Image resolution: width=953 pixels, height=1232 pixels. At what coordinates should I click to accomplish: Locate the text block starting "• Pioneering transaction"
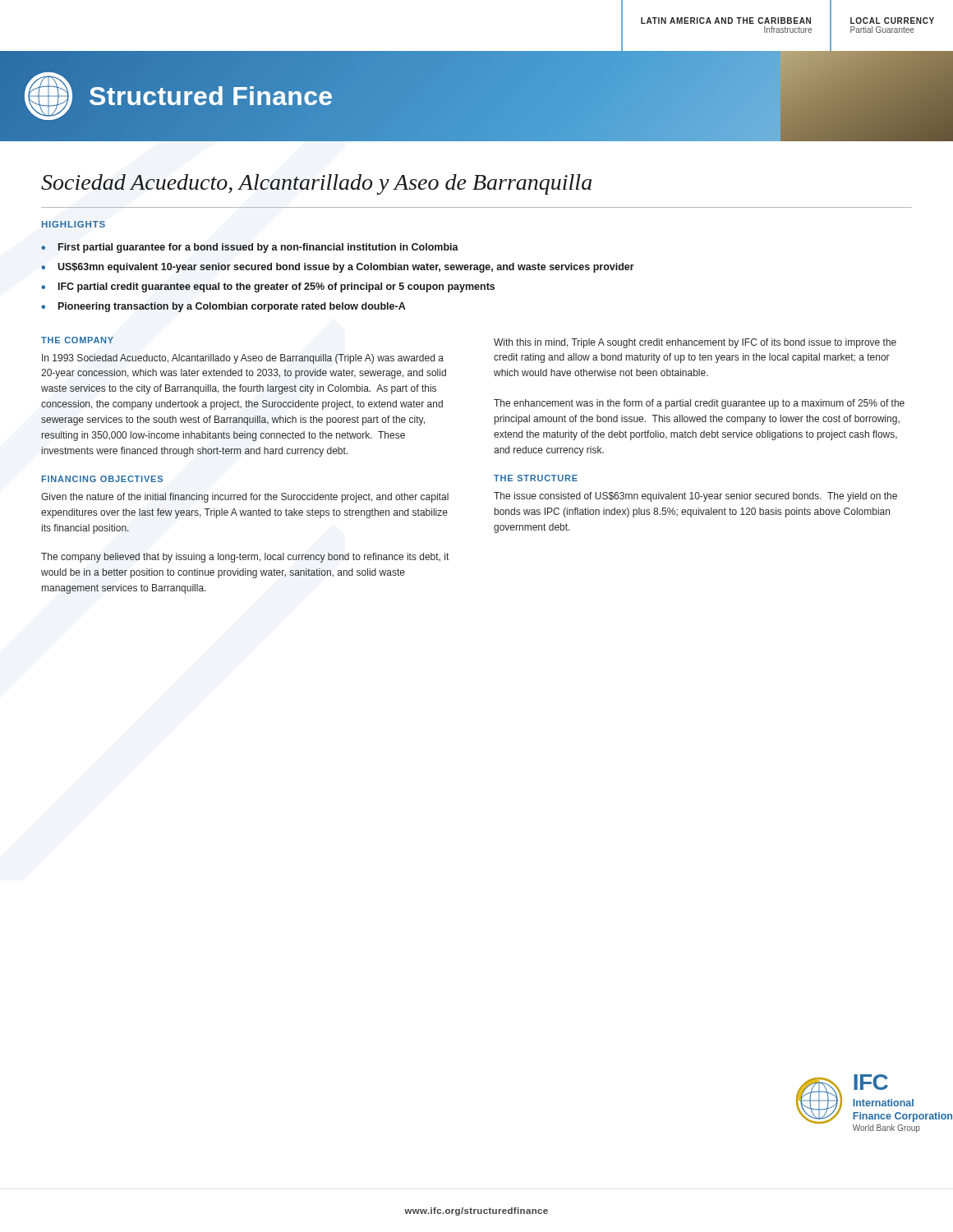click(x=223, y=307)
